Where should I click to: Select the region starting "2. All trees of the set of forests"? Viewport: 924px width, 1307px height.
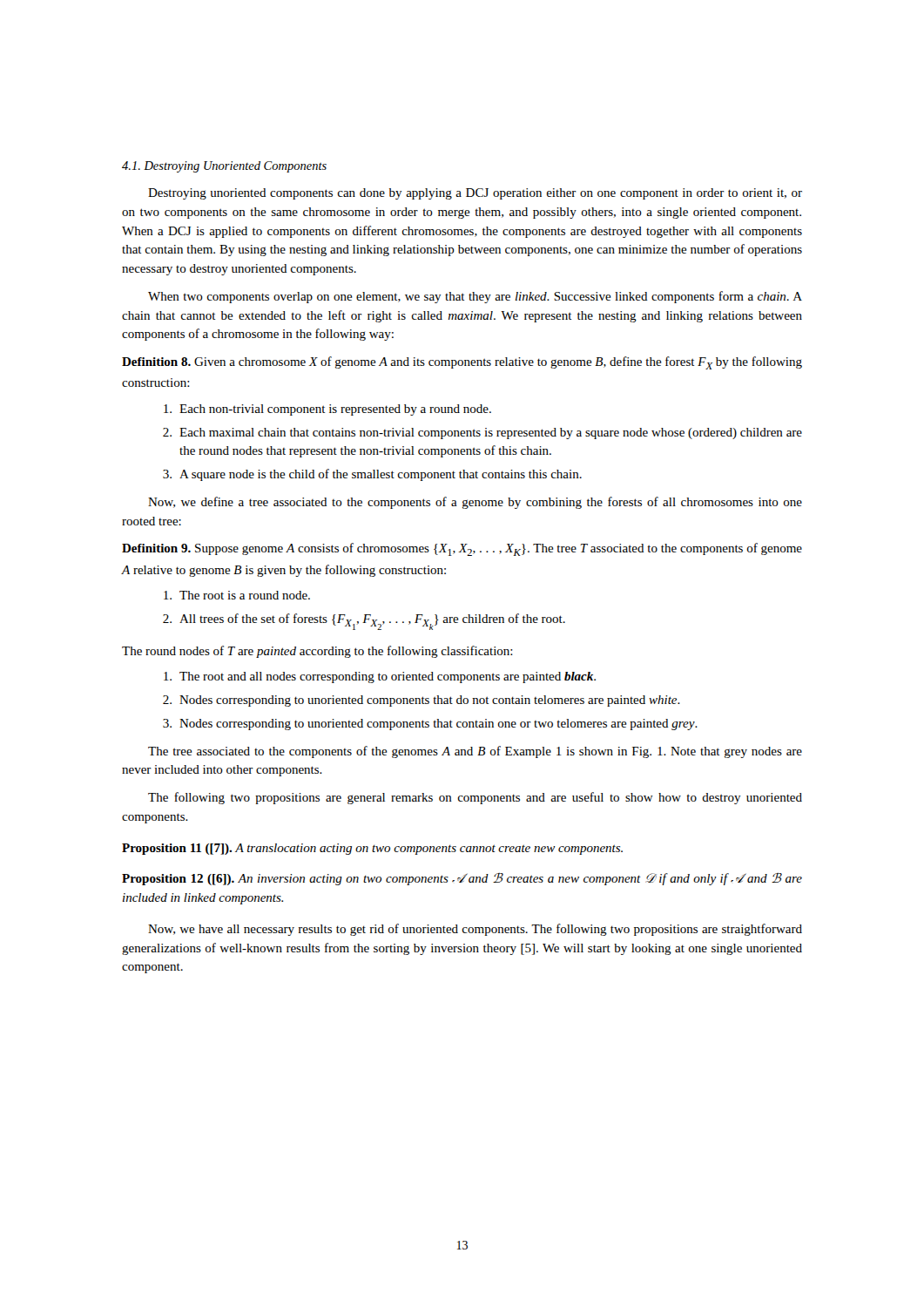tap(475, 622)
